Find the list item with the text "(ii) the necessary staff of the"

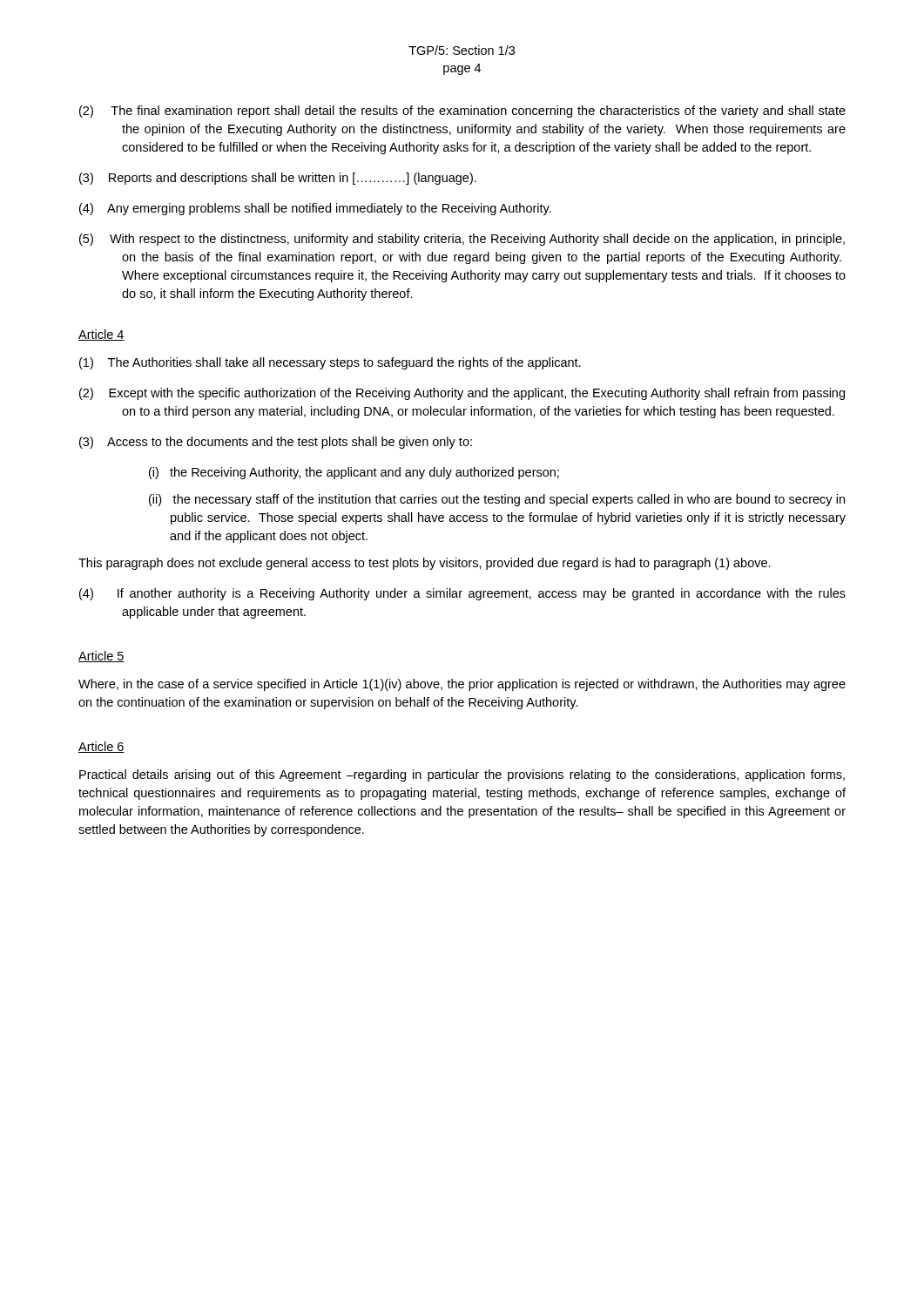(497, 517)
